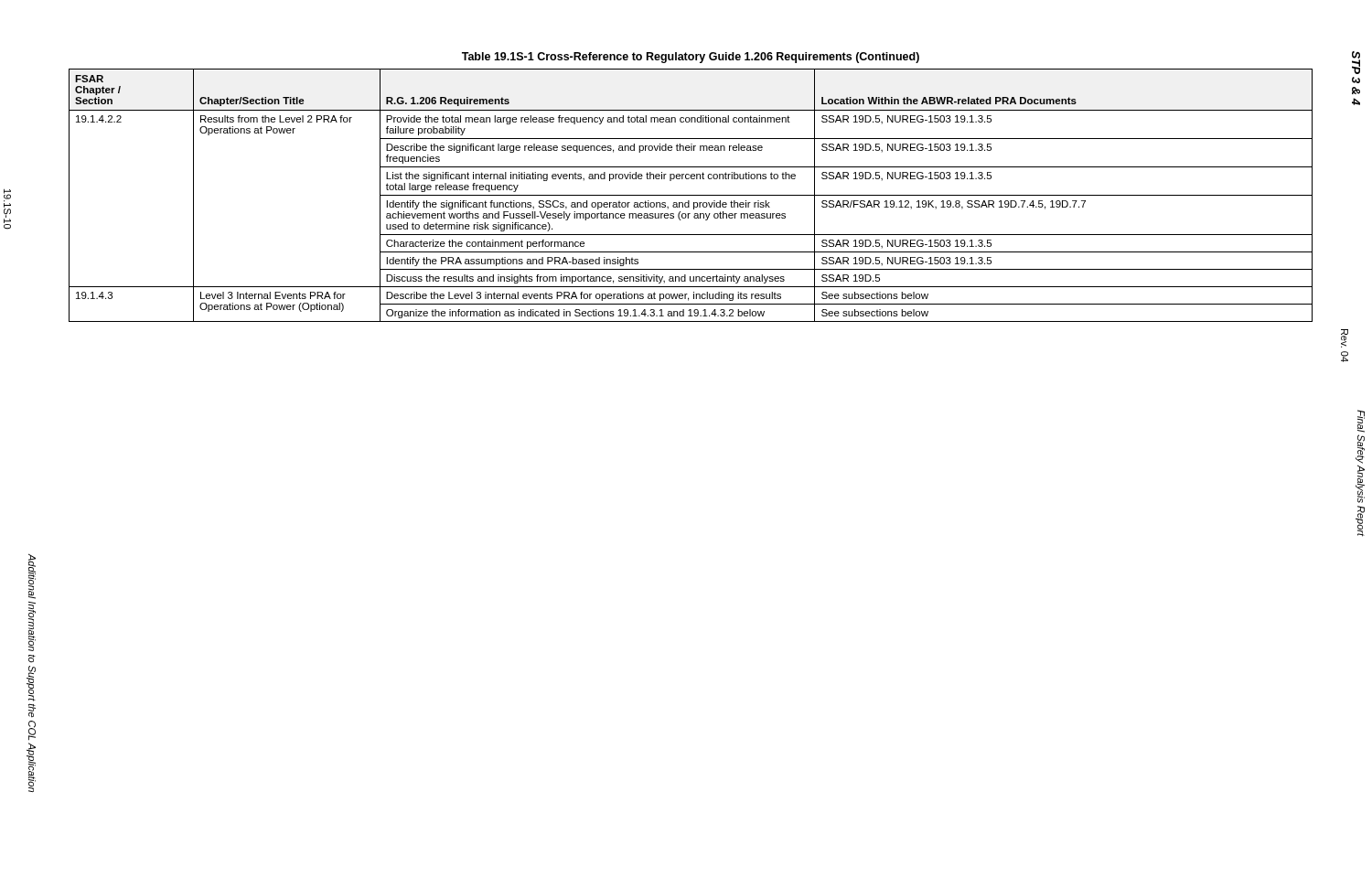The height and width of the screenshot is (888, 1372).
Task: Locate the table with the text "SSAR 19D.5, NUREG-1503 19.1.3.5"
Action: (691, 195)
